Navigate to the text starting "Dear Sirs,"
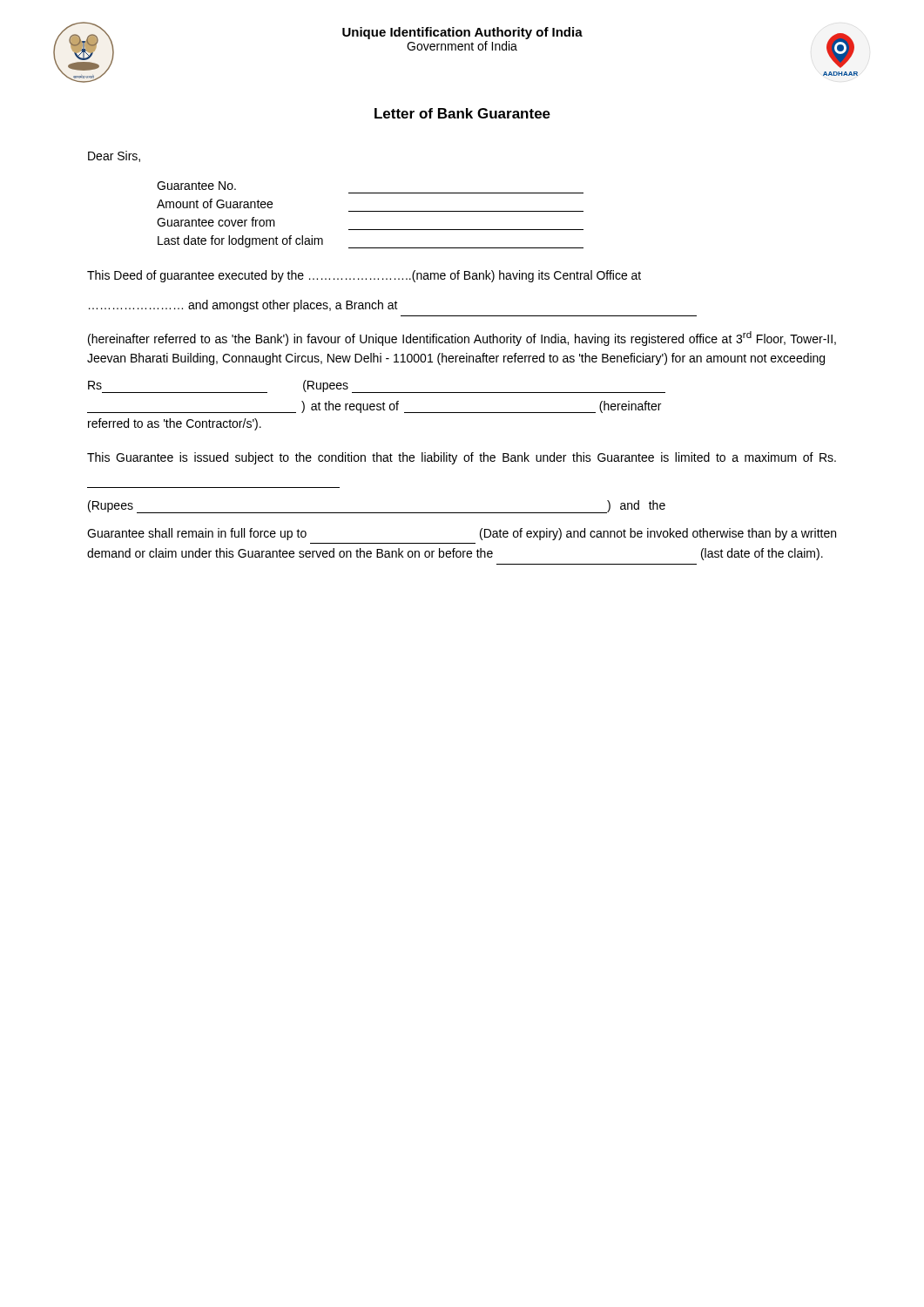The image size is (924, 1307). coord(114,156)
